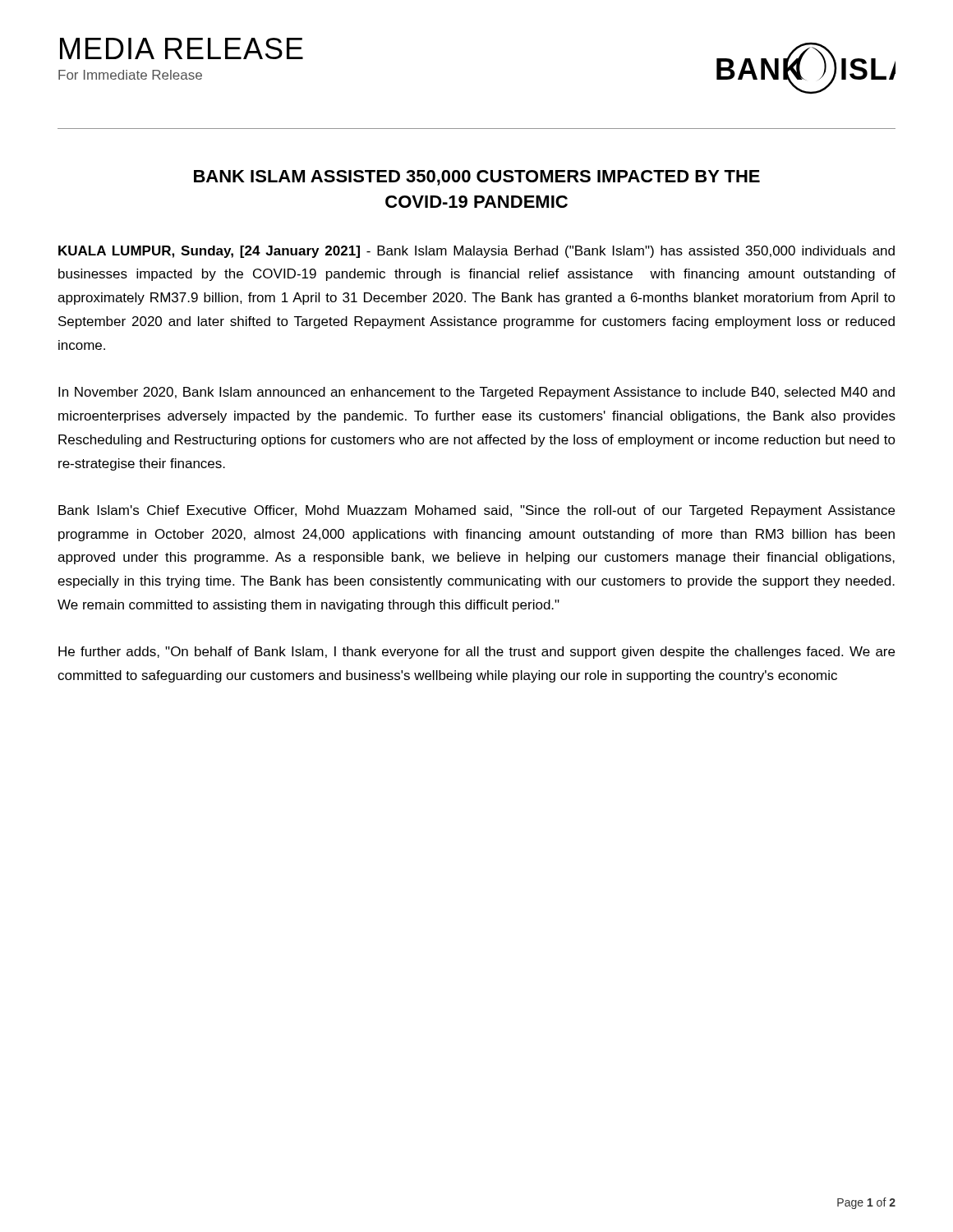Viewport: 953px width, 1232px height.
Task: Find the logo
Action: (x=805, y=71)
